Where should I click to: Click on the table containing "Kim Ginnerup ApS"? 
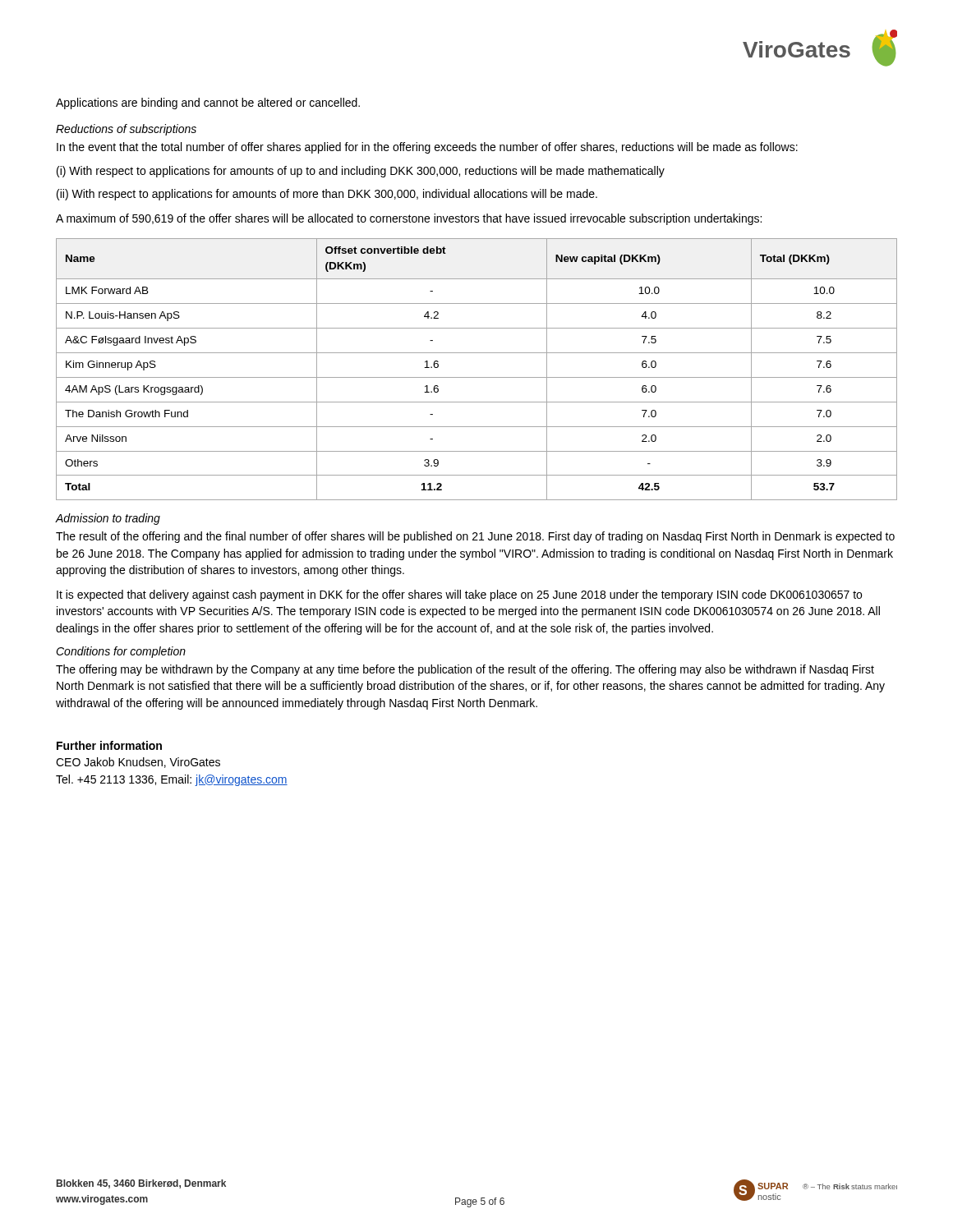pos(476,370)
